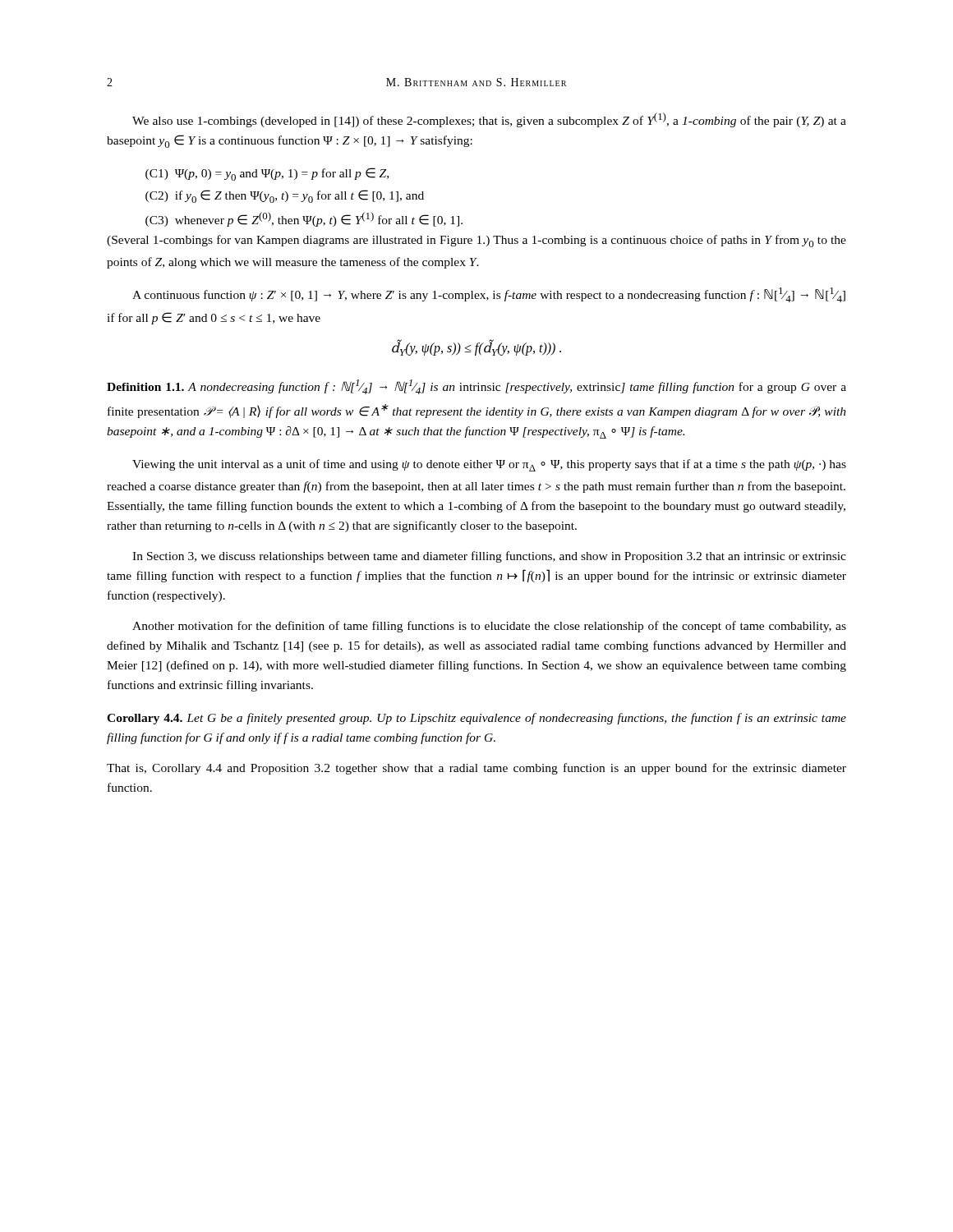Screen dimensions: 1232x953
Task: Locate the text starting "(C2) if y0 ∈ Z then"
Action: click(285, 196)
